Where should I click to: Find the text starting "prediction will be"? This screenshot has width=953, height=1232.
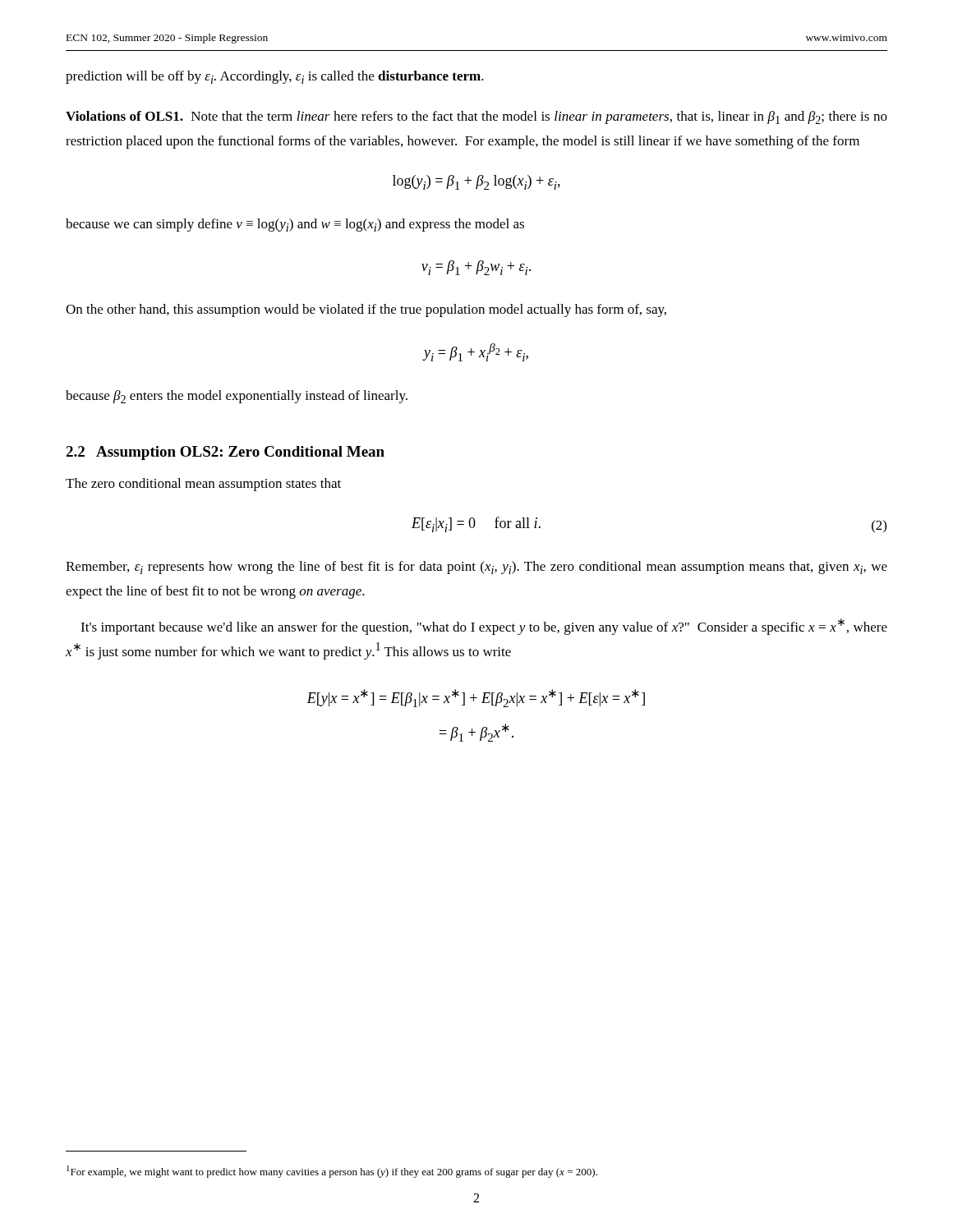275,77
